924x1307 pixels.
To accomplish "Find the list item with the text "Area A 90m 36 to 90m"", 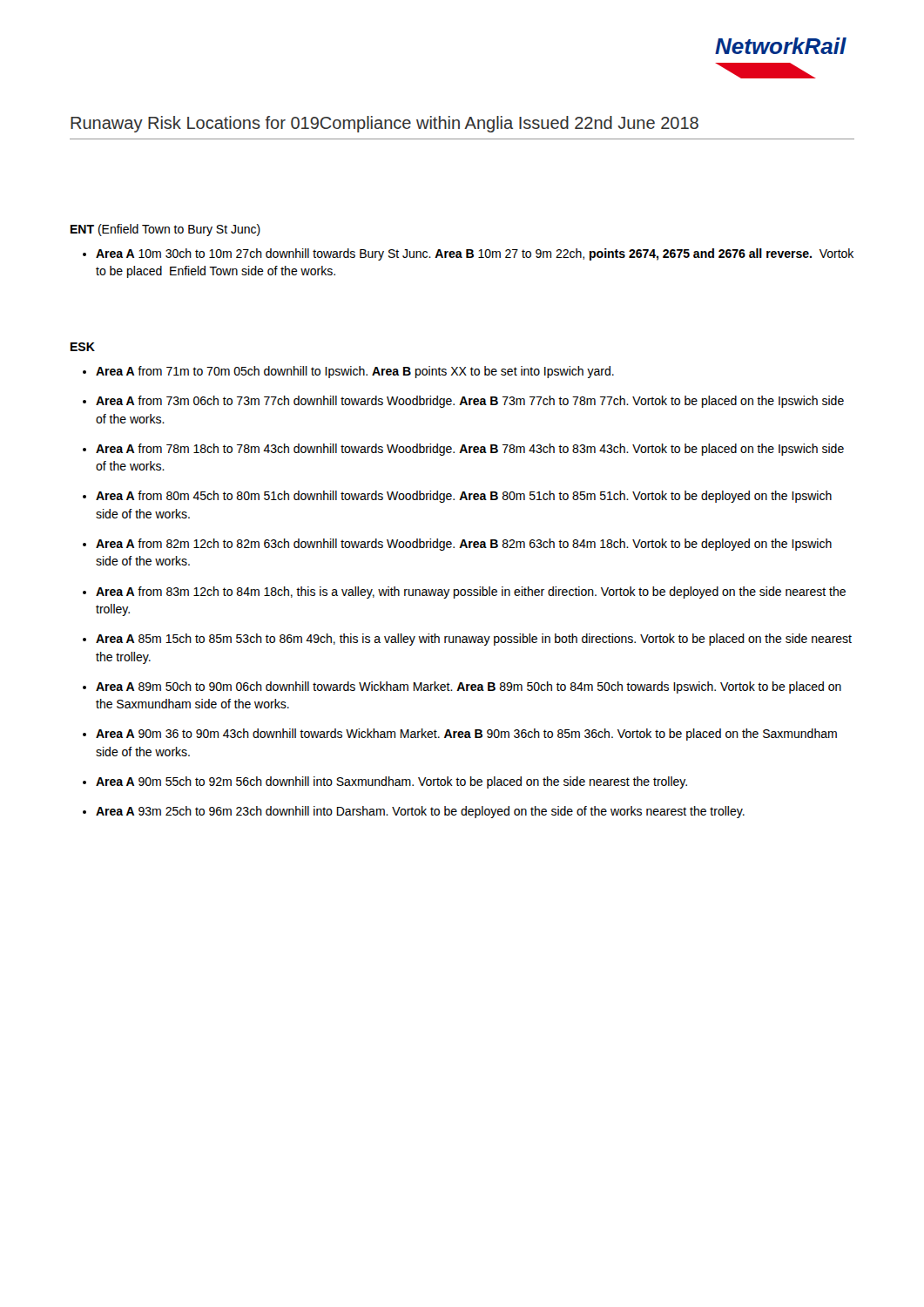I will pyautogui.click(x=467, y=743).
